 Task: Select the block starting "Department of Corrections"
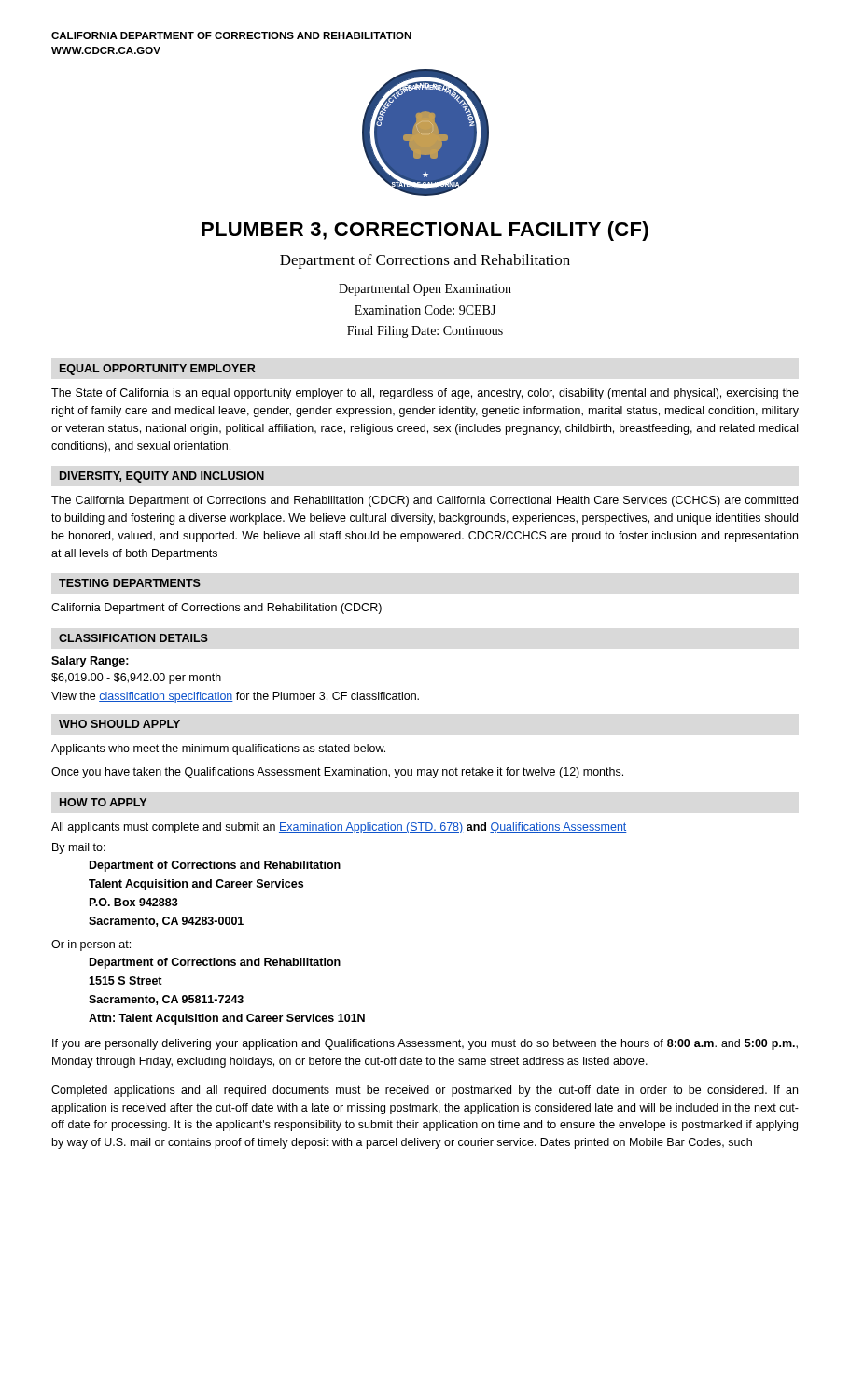(425, 261)
